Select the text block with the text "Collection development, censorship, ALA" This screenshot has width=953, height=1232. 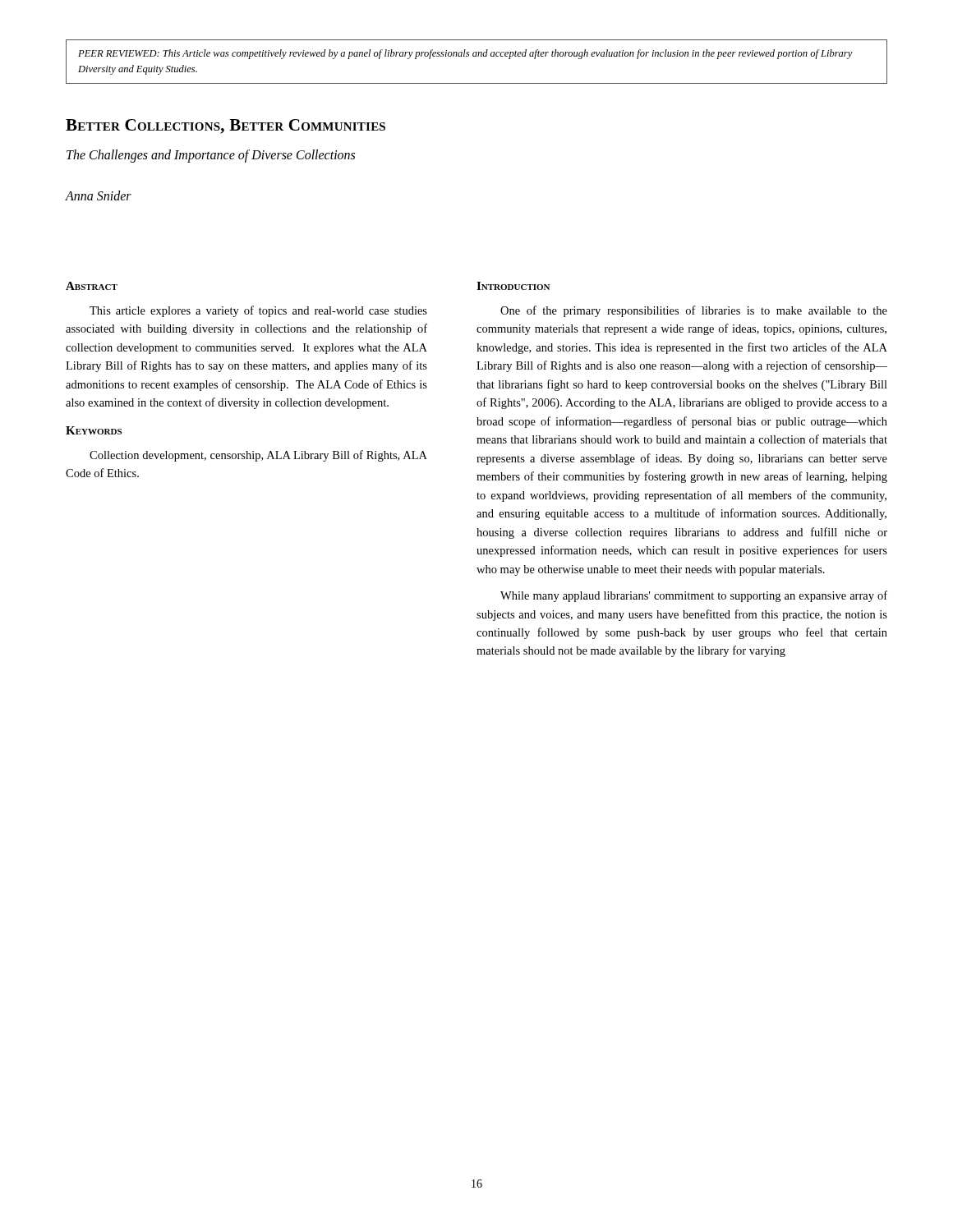click(246, 464)
